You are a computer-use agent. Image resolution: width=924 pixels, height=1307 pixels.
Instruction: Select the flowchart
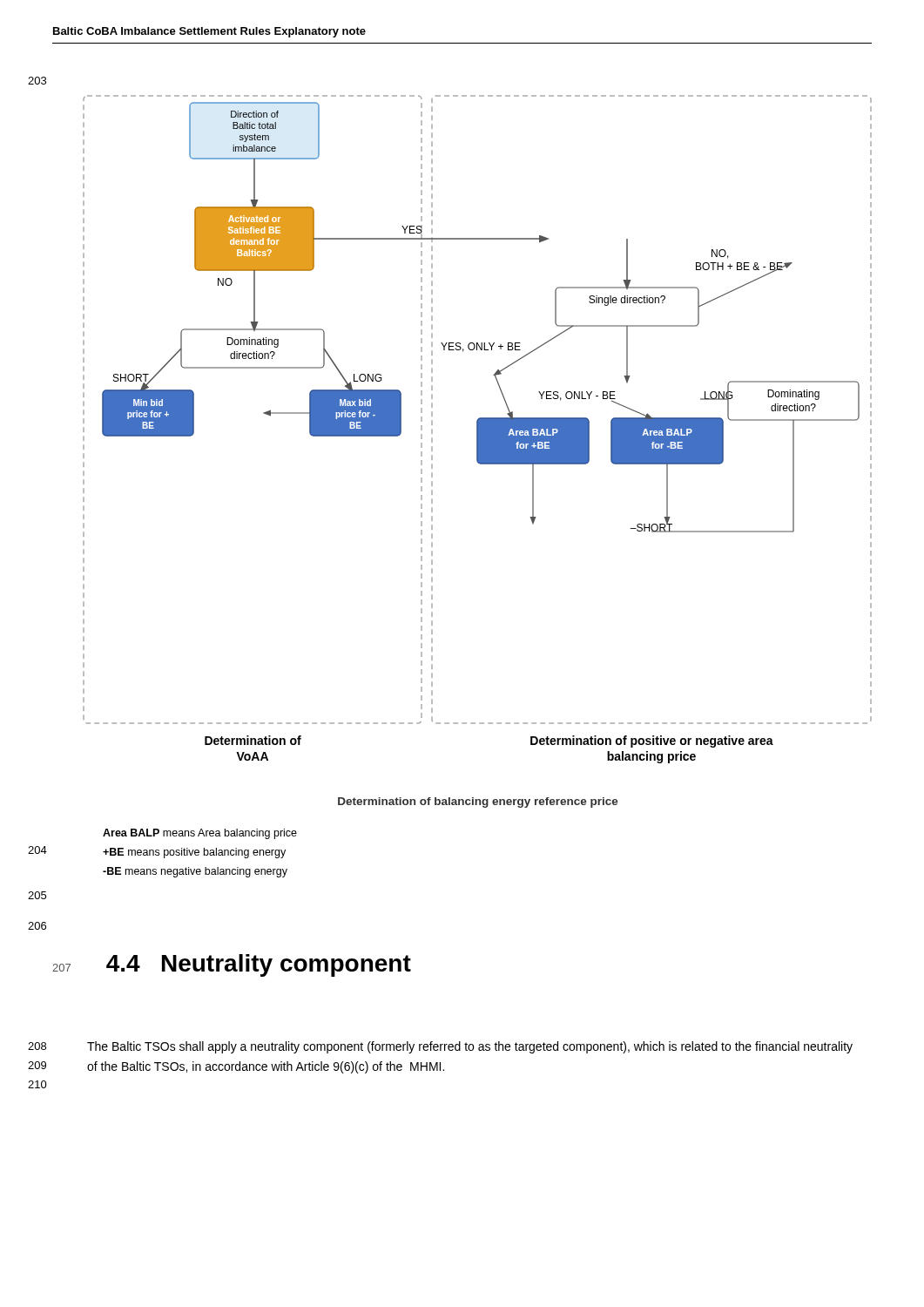pos(478,439)
